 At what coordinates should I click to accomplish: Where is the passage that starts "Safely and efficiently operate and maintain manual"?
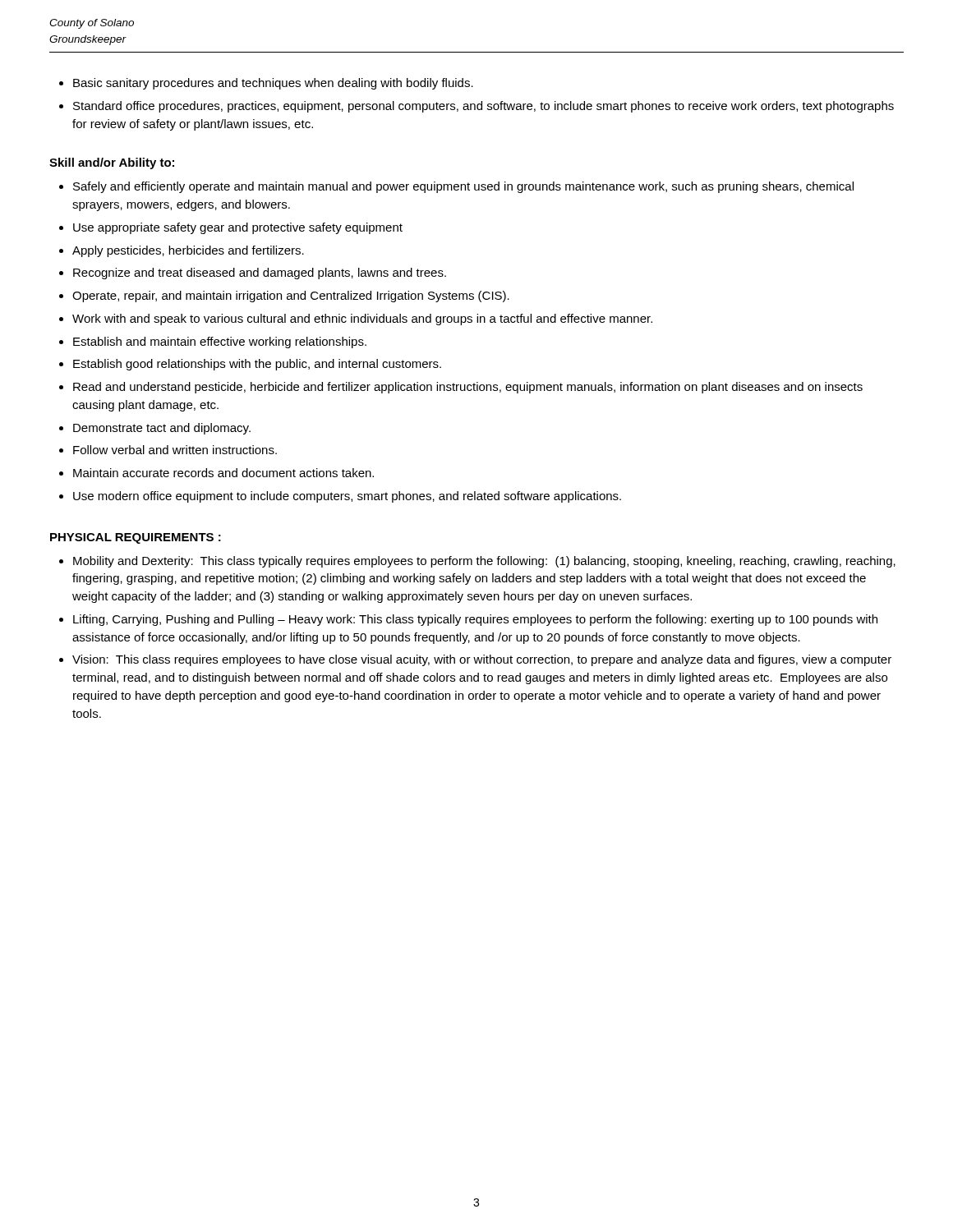[463, 195]
